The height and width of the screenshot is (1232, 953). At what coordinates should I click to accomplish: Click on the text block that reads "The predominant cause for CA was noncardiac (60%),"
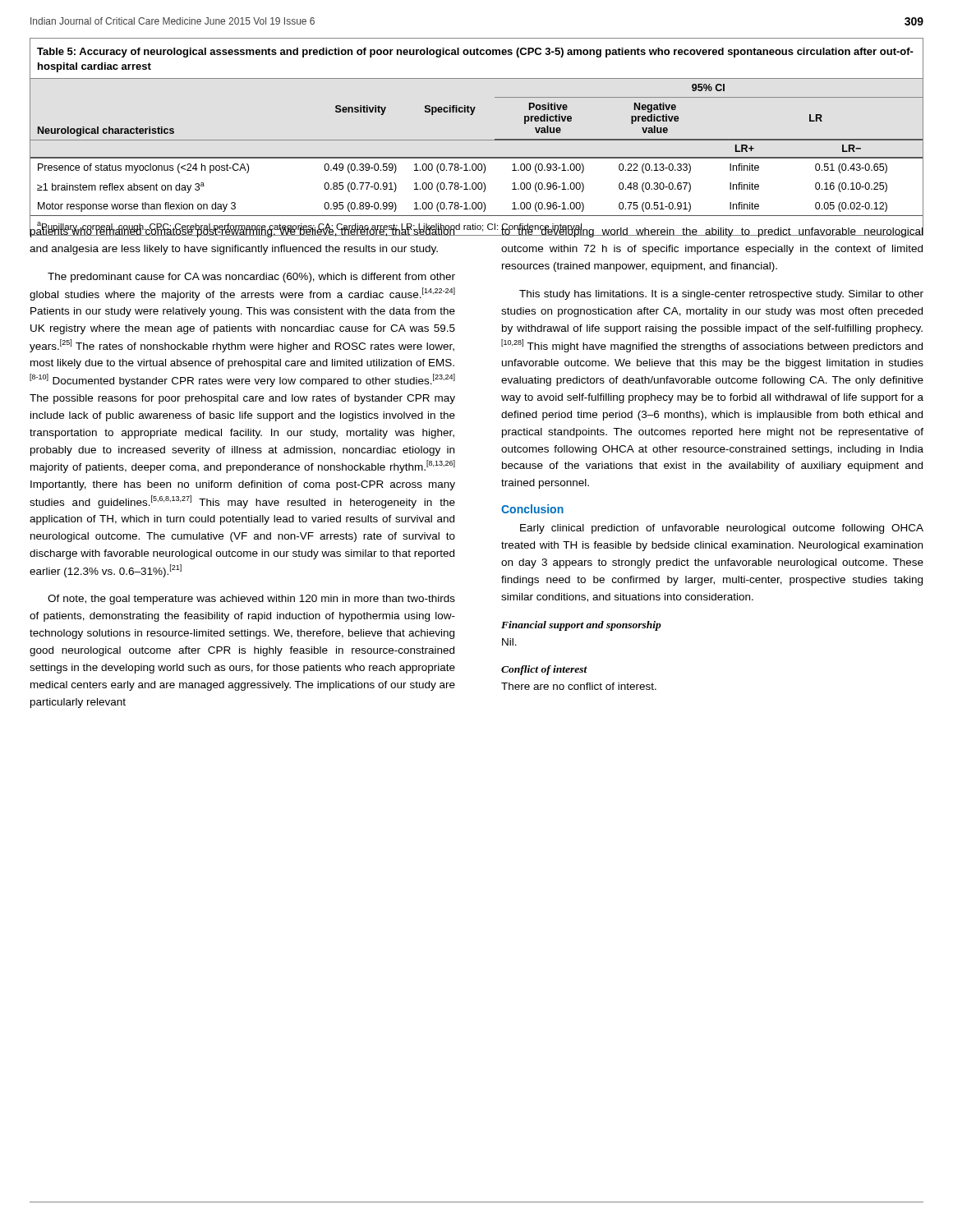click(x=242, y=424)
